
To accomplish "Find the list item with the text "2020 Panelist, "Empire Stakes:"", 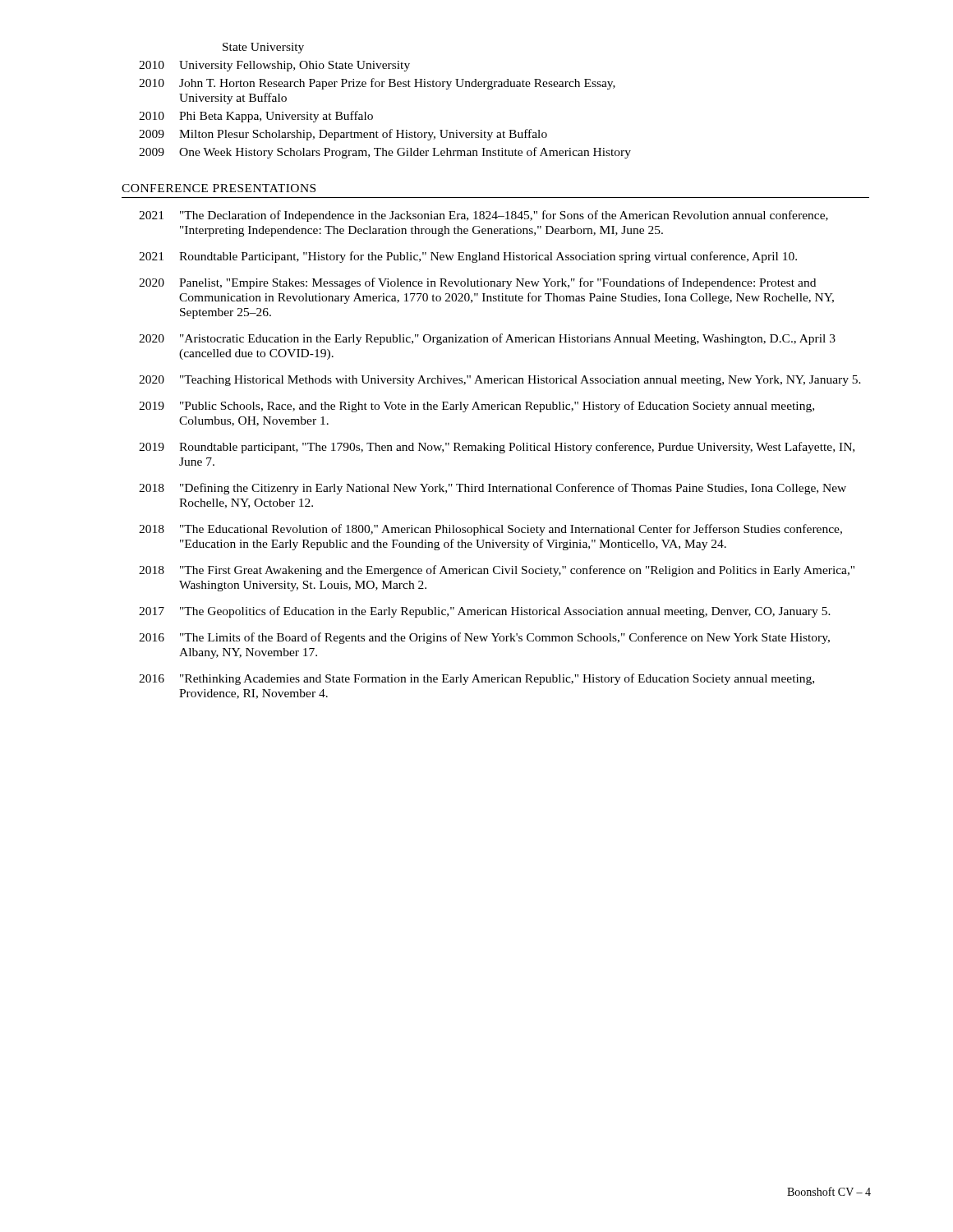I will tap(495, 297).
